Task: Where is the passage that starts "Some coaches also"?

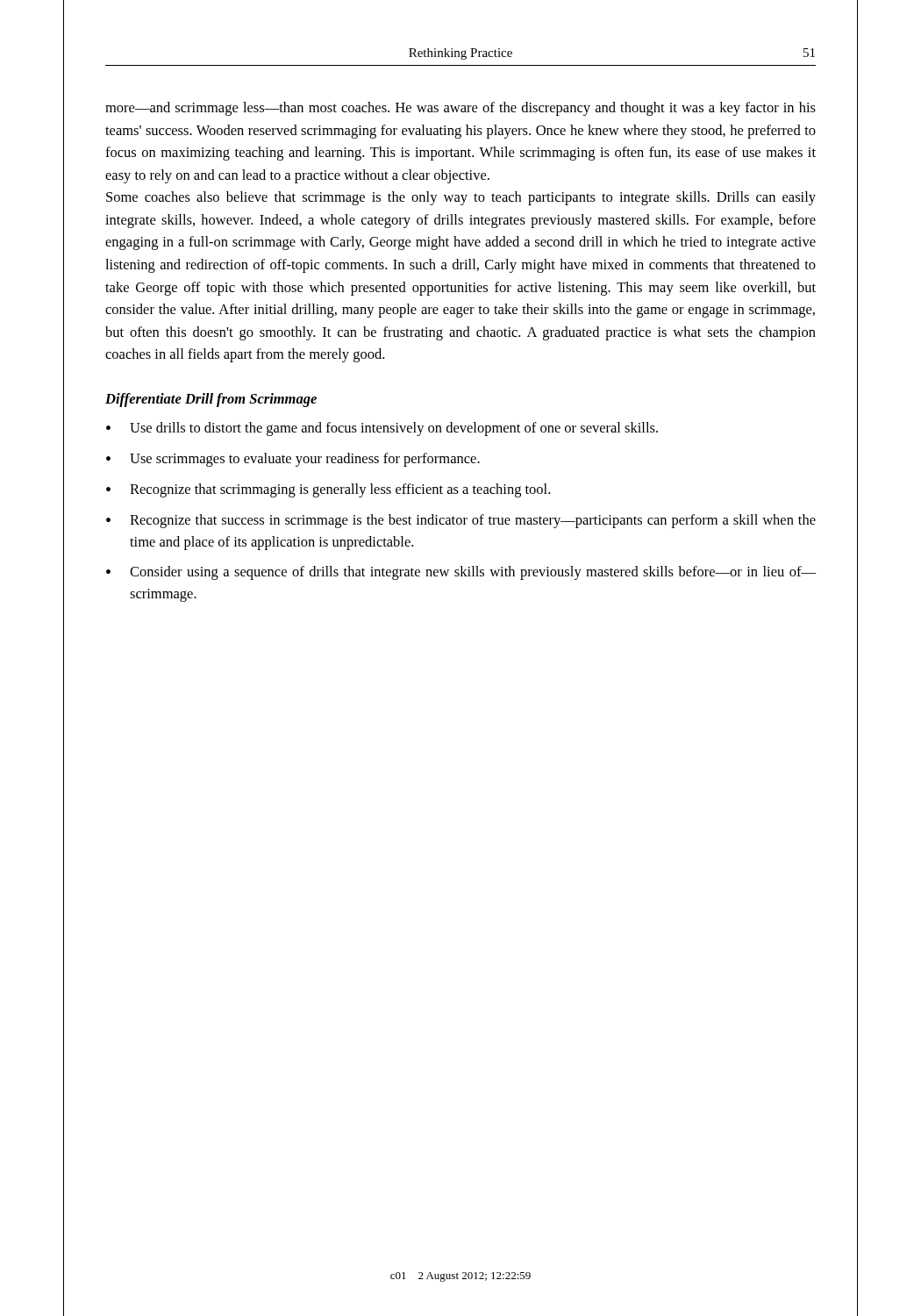Action: [460, 276]
